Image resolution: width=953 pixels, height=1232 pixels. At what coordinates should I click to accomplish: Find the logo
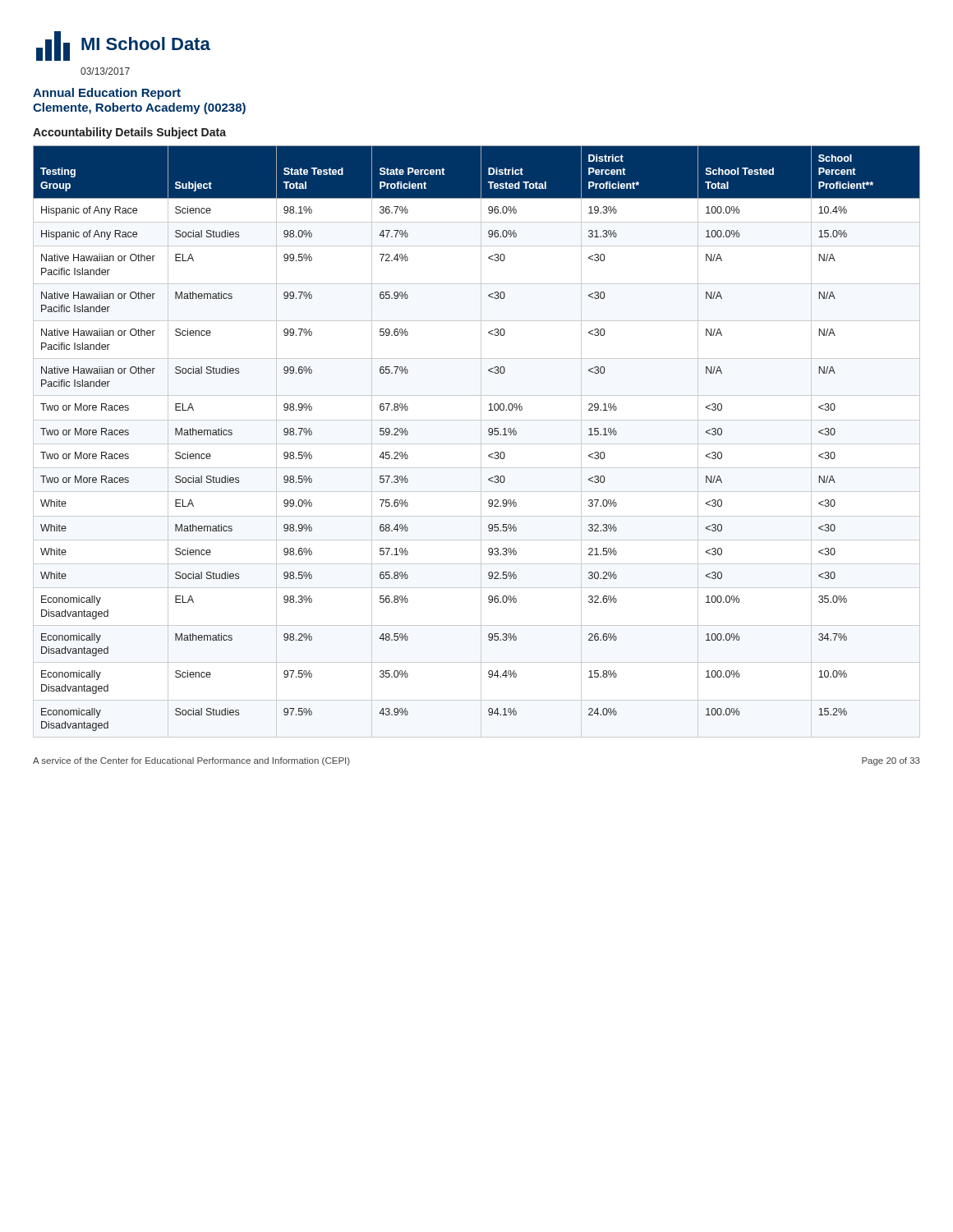476,44
